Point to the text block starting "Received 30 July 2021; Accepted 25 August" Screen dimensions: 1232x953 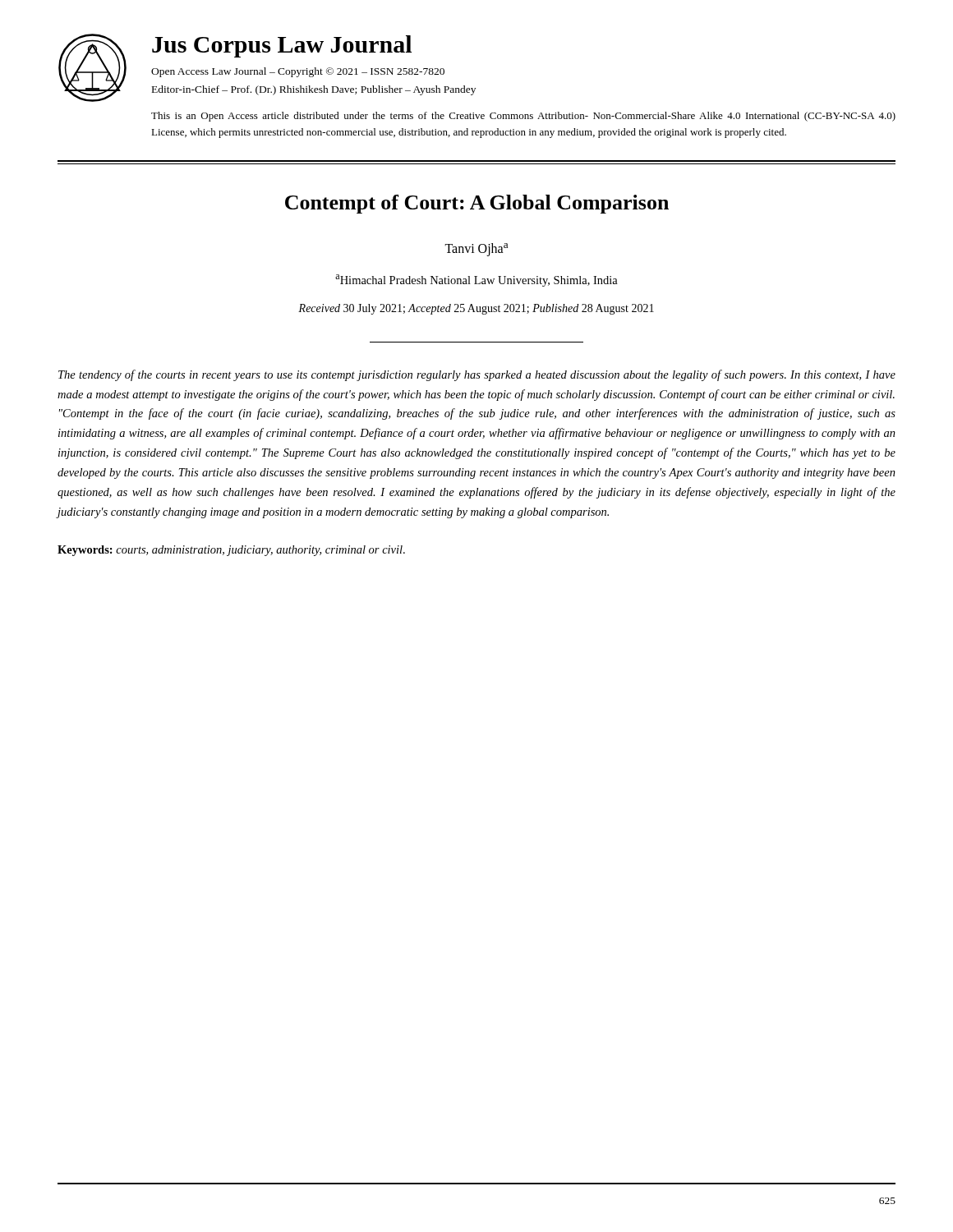point(476,308)
